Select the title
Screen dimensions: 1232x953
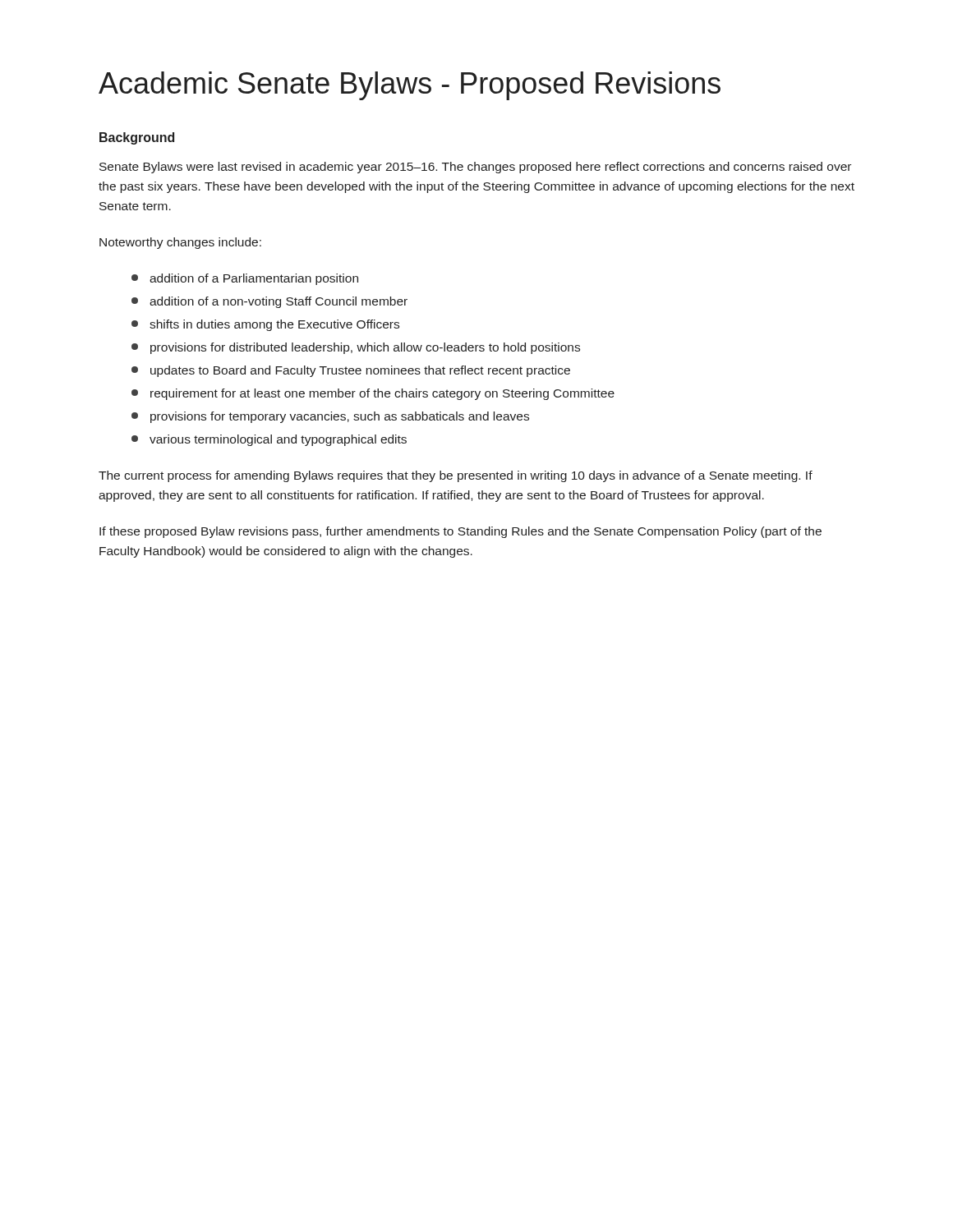click(410, 83)
